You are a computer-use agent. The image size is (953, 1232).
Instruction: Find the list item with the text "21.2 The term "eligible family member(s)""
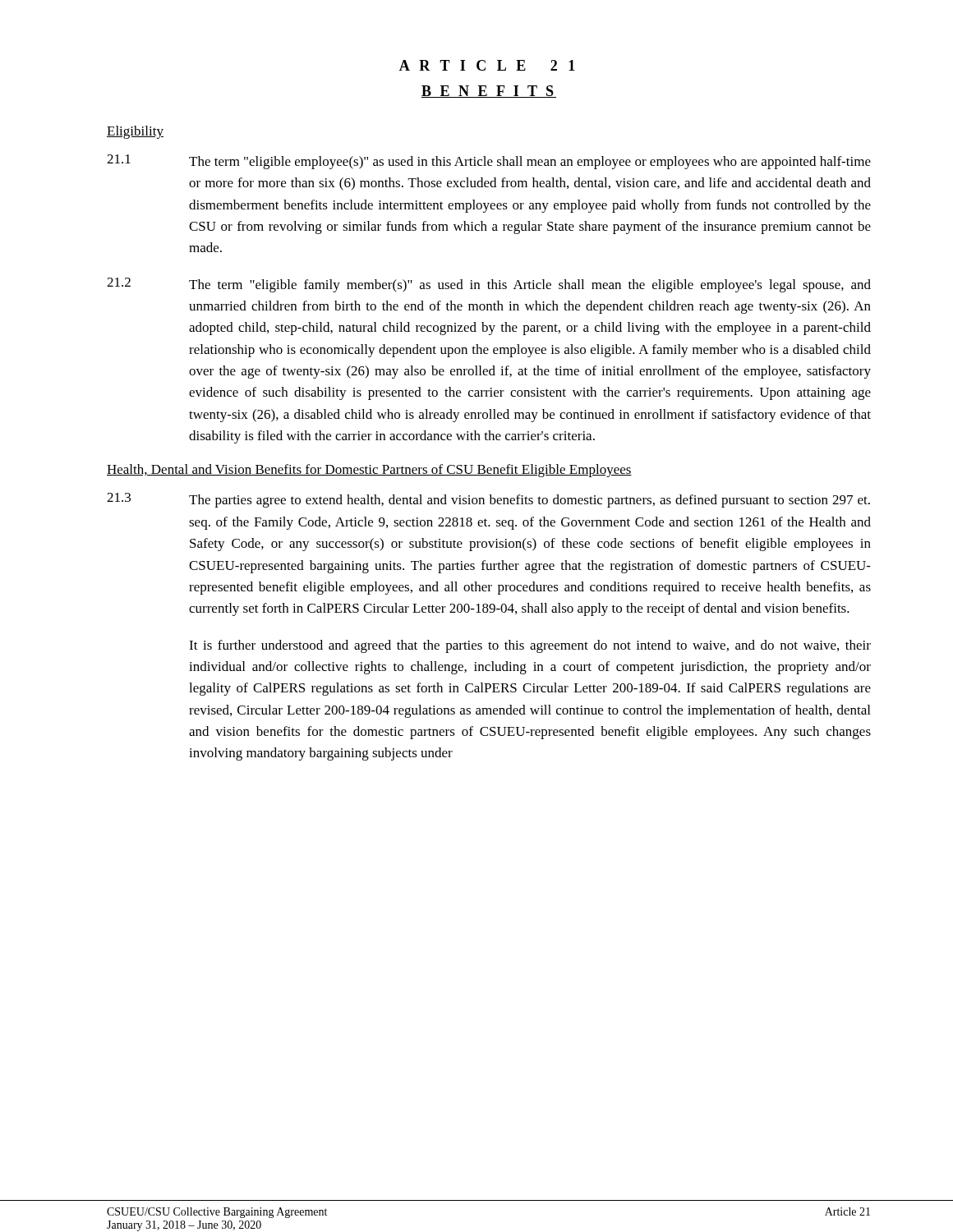pyautogui.click(x=489, y=361)
